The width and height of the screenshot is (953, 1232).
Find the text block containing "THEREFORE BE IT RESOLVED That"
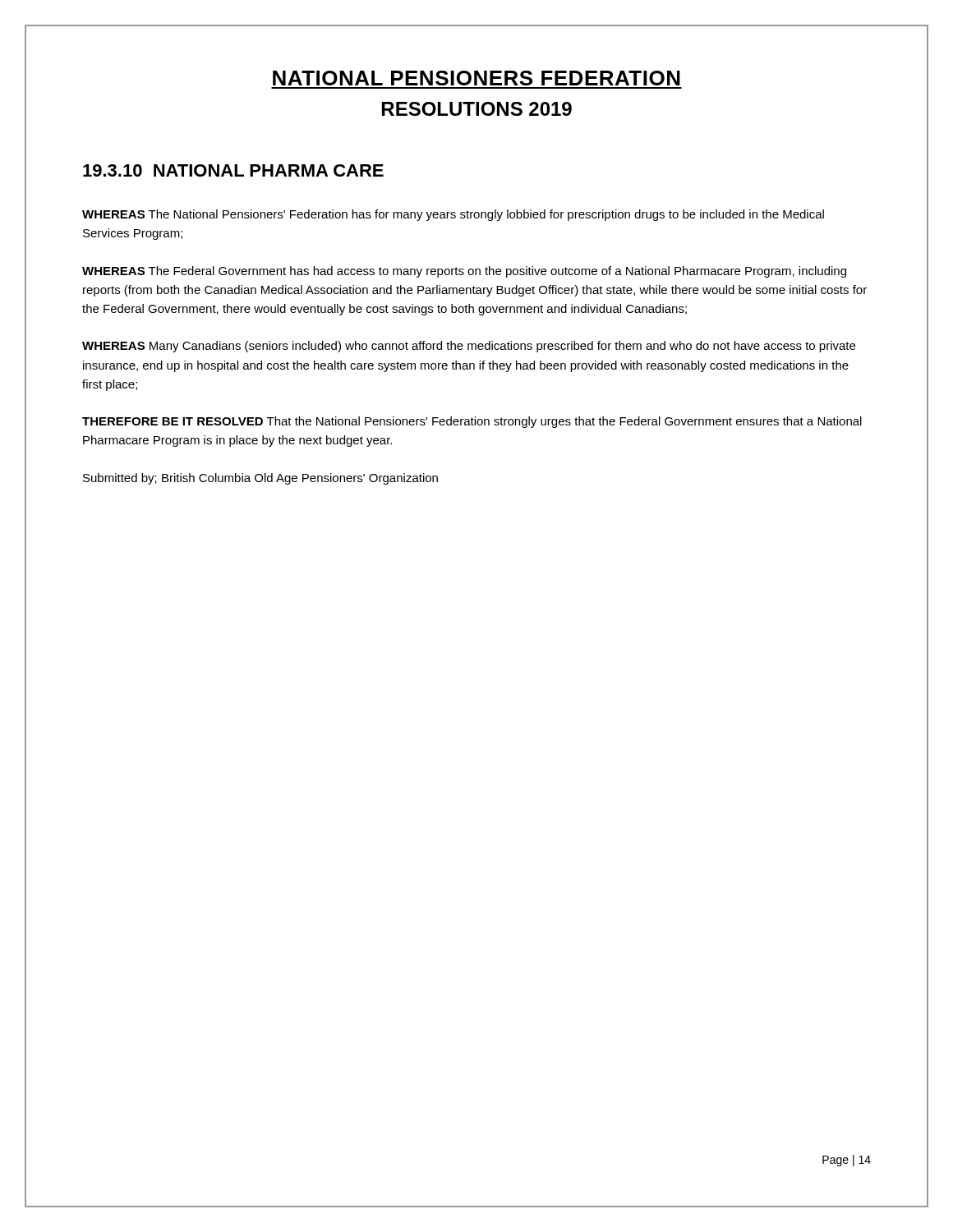(x=476, y=431)
